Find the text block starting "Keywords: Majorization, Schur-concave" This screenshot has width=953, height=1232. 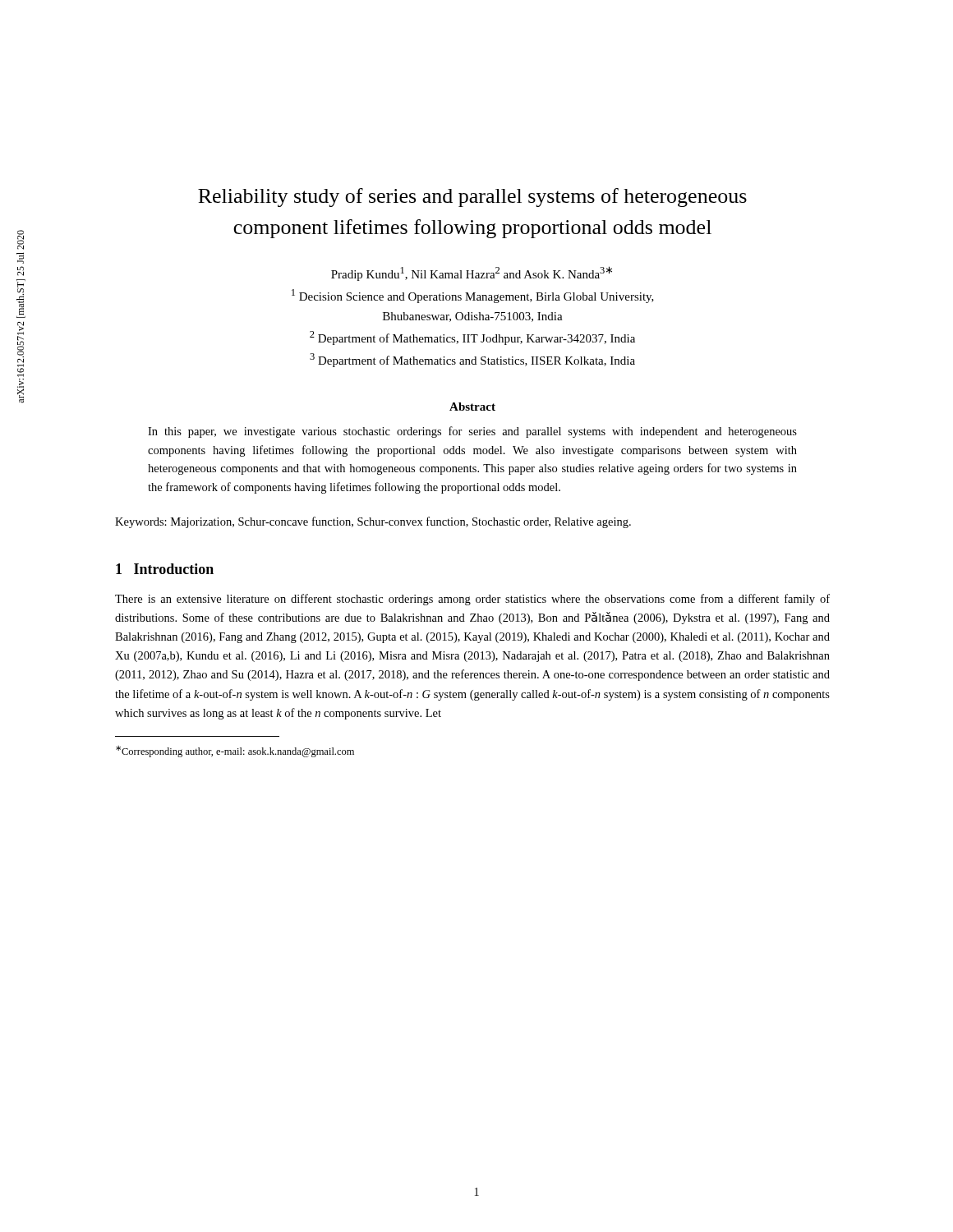point(373,522)
